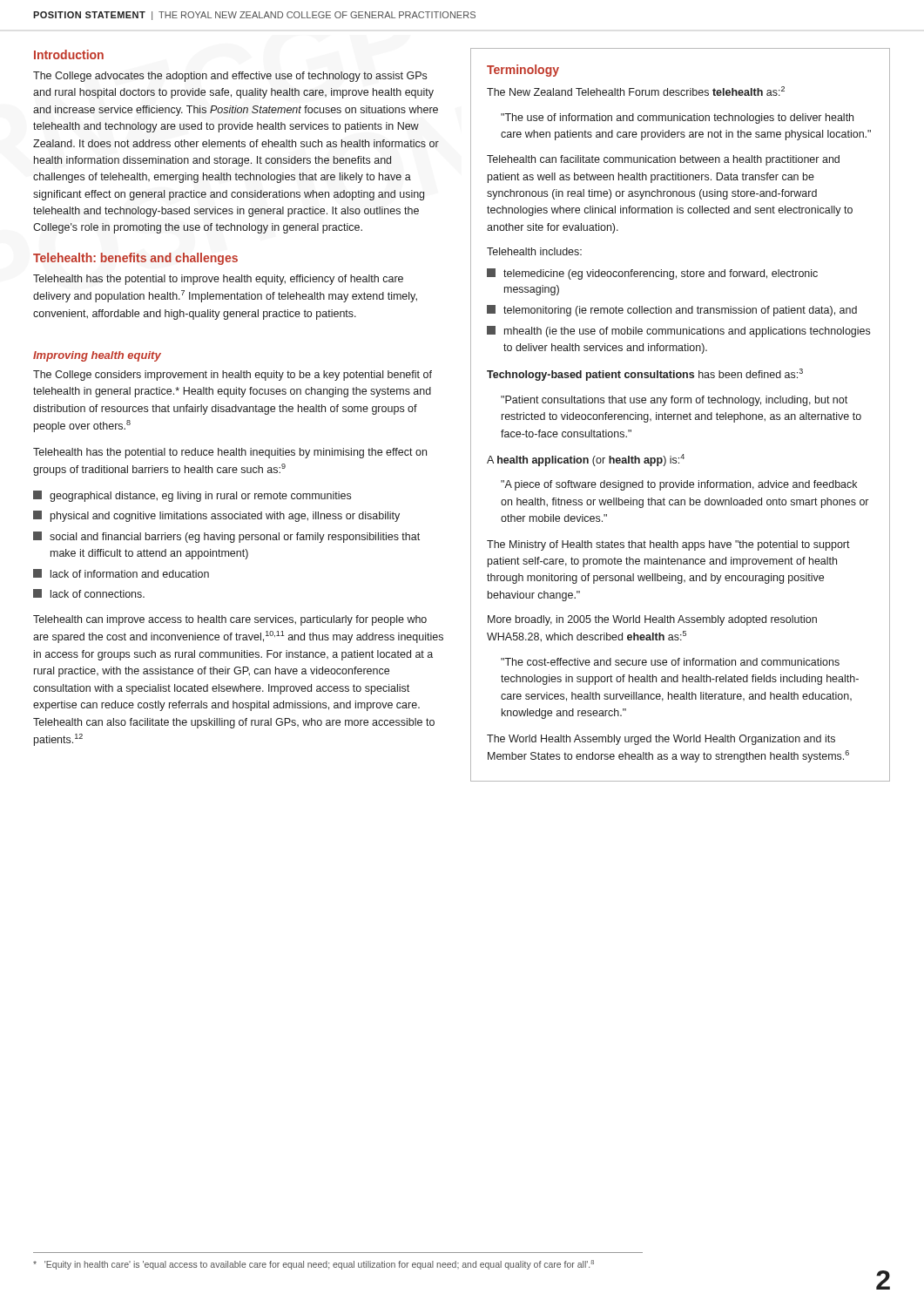Navigate to the text block starting "telemedicine (eg videoconferencing,"

679,282
